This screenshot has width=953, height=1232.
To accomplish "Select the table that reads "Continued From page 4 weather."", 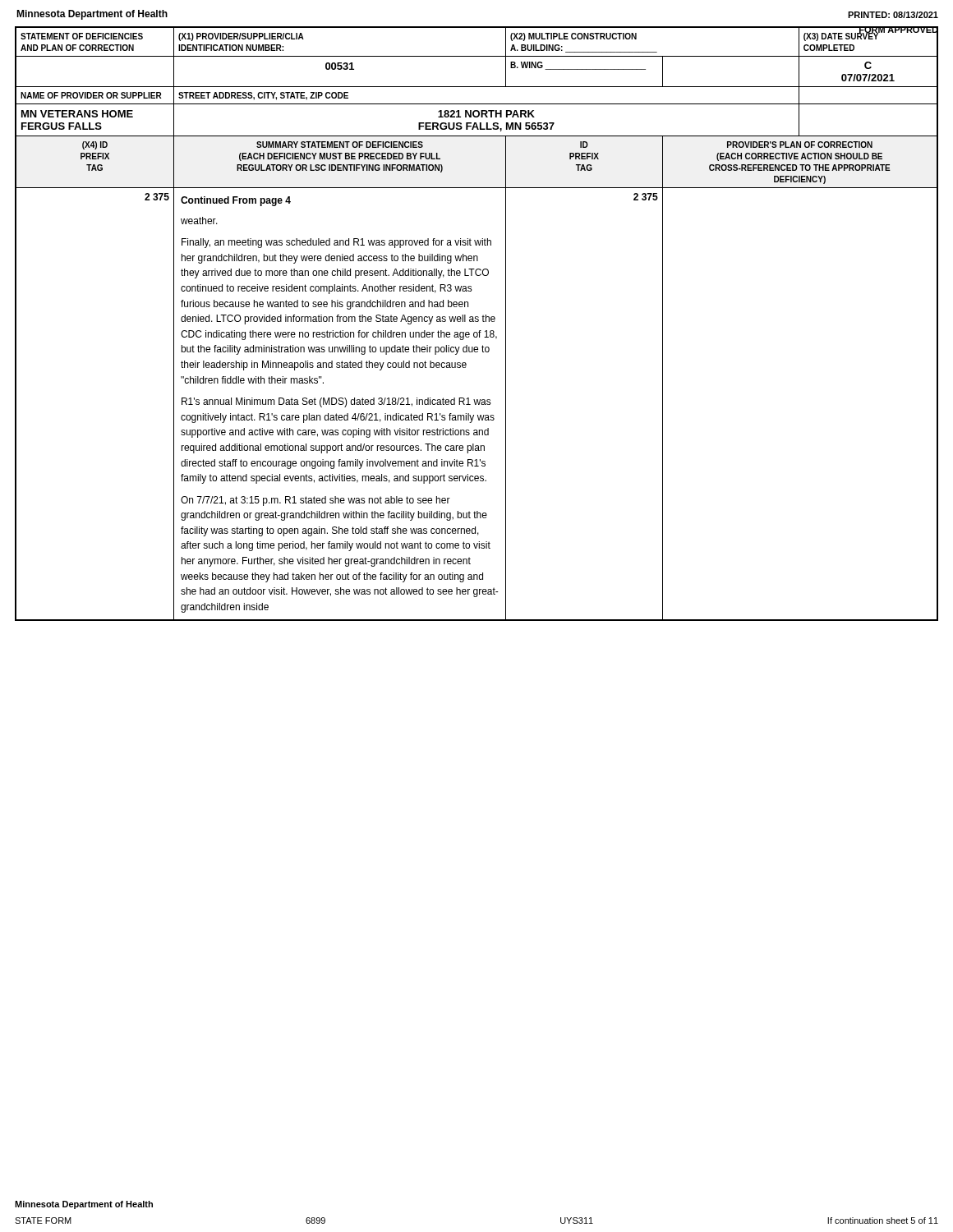I will [x=476, y=324].
